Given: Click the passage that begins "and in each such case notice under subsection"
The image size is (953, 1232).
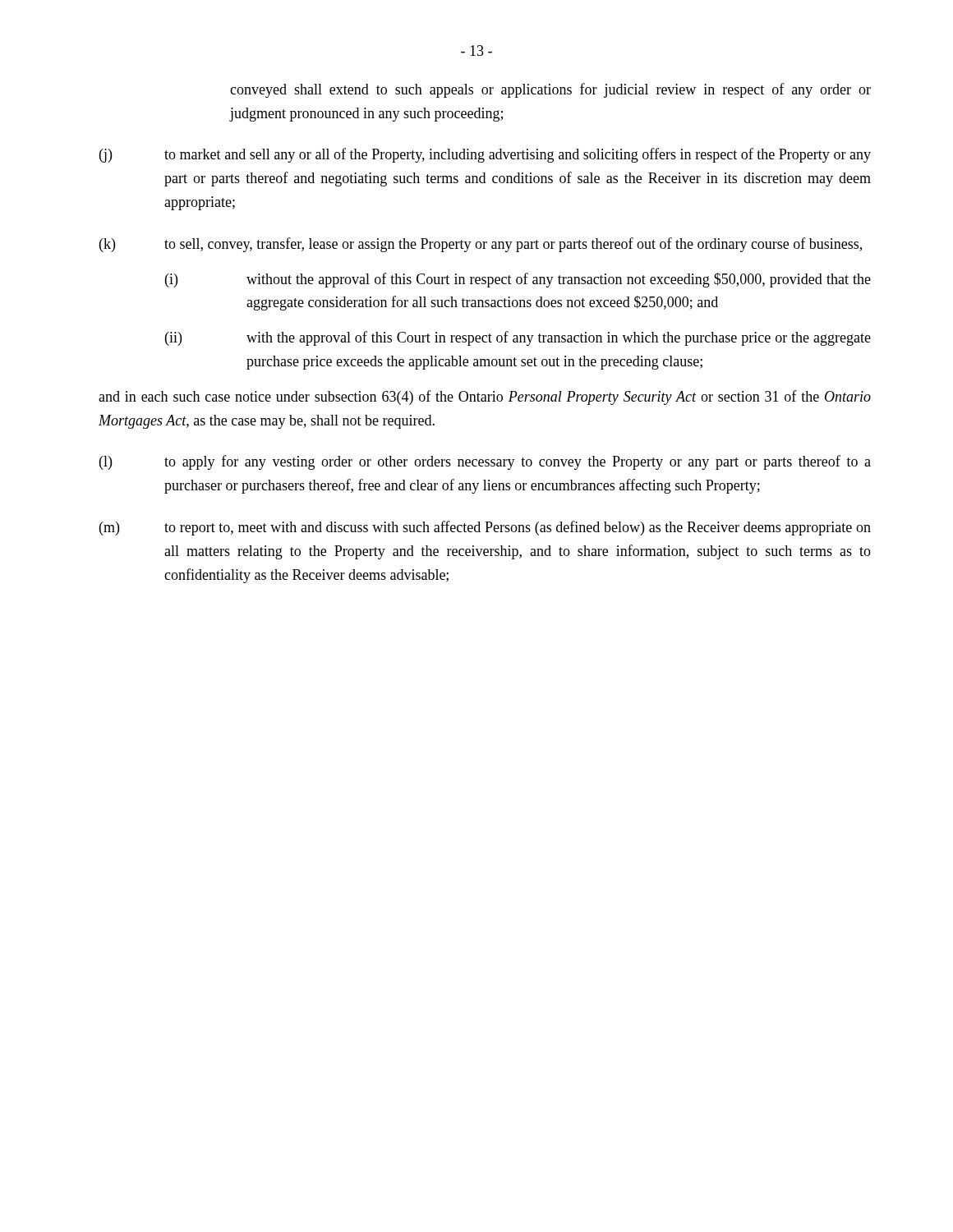Looking at the screenshot, I should (485, 408).
